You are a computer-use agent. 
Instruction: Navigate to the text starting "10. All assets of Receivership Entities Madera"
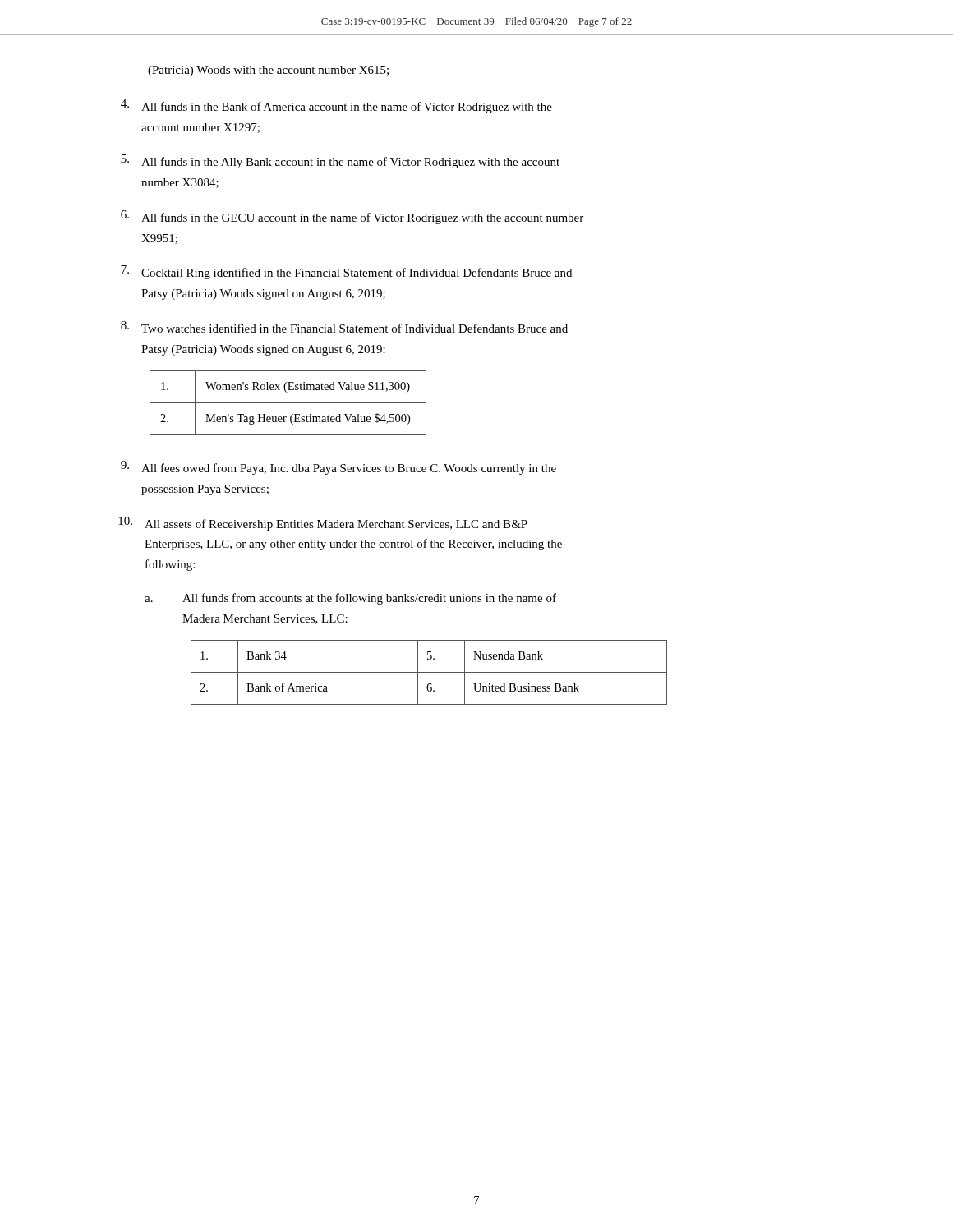pos(485,613)
